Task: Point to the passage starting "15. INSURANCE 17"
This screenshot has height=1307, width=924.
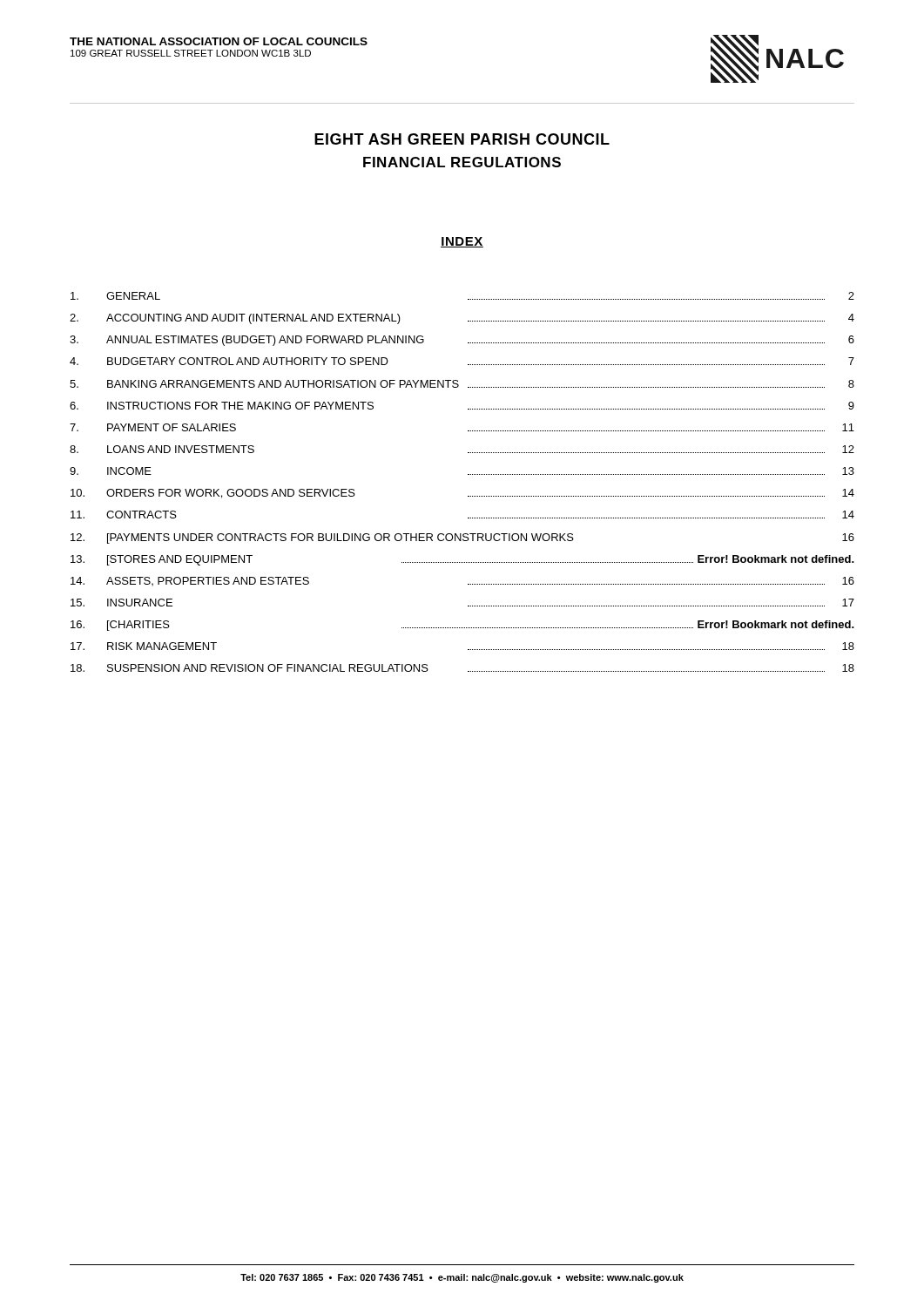Action: tap(462, 603)
